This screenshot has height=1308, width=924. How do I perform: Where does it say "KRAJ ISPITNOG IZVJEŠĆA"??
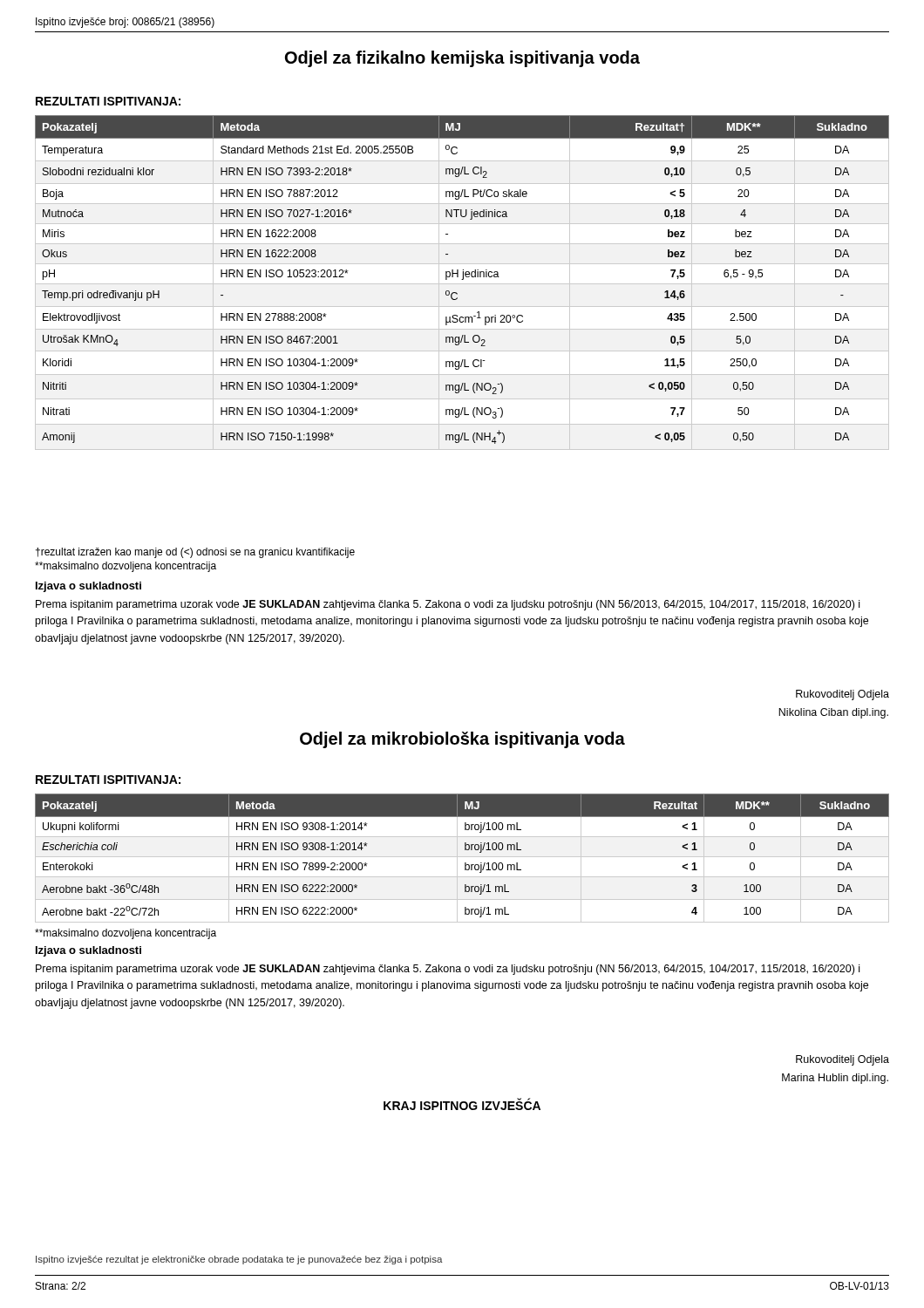coord(462,1106)
